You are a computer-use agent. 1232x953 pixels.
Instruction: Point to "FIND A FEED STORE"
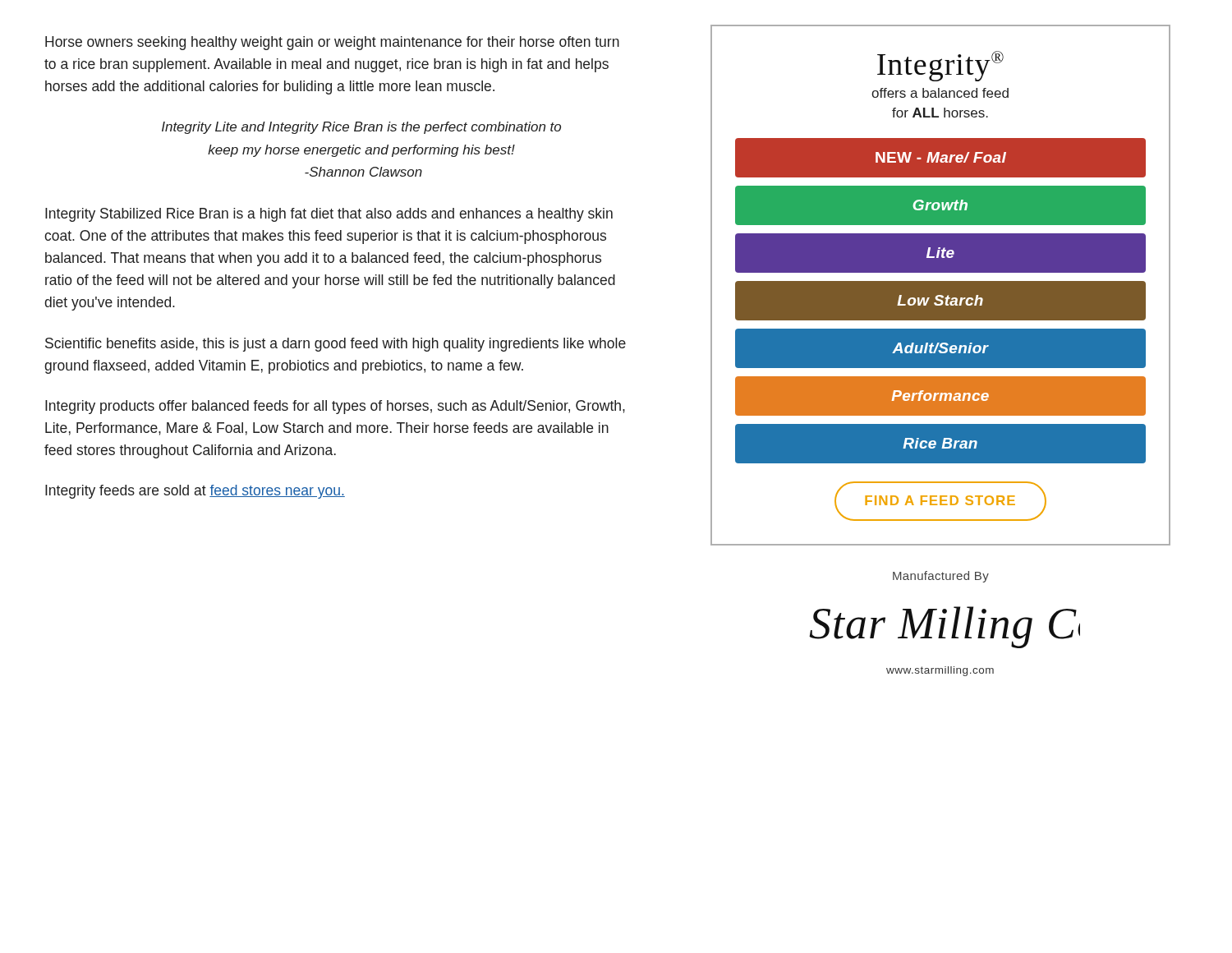pos(940,500)
